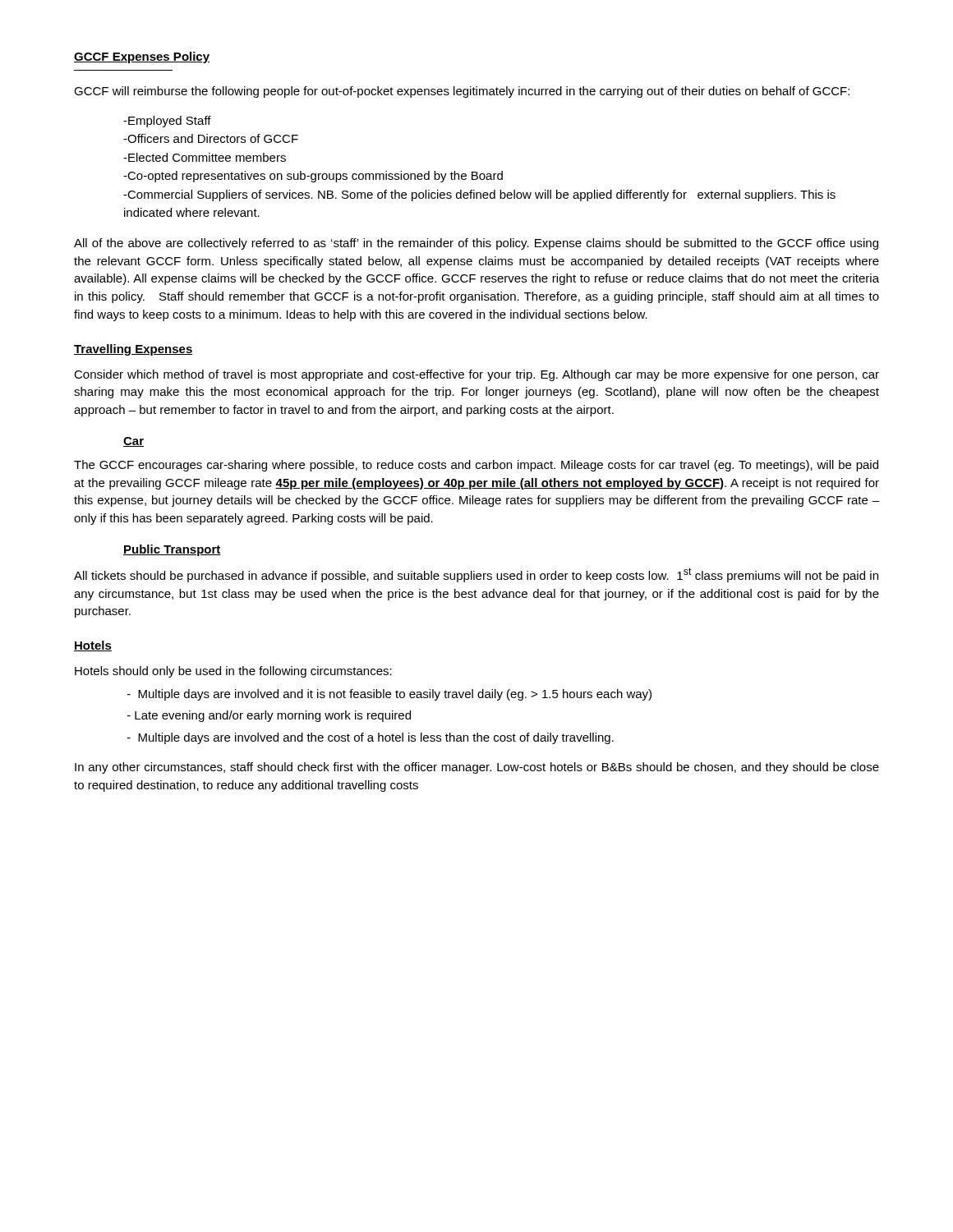Select the text block with the text "The GCCF encourages car-sharing"
Screen dimensions: 1232x953
pyautogui.click(x=476, y=491)
